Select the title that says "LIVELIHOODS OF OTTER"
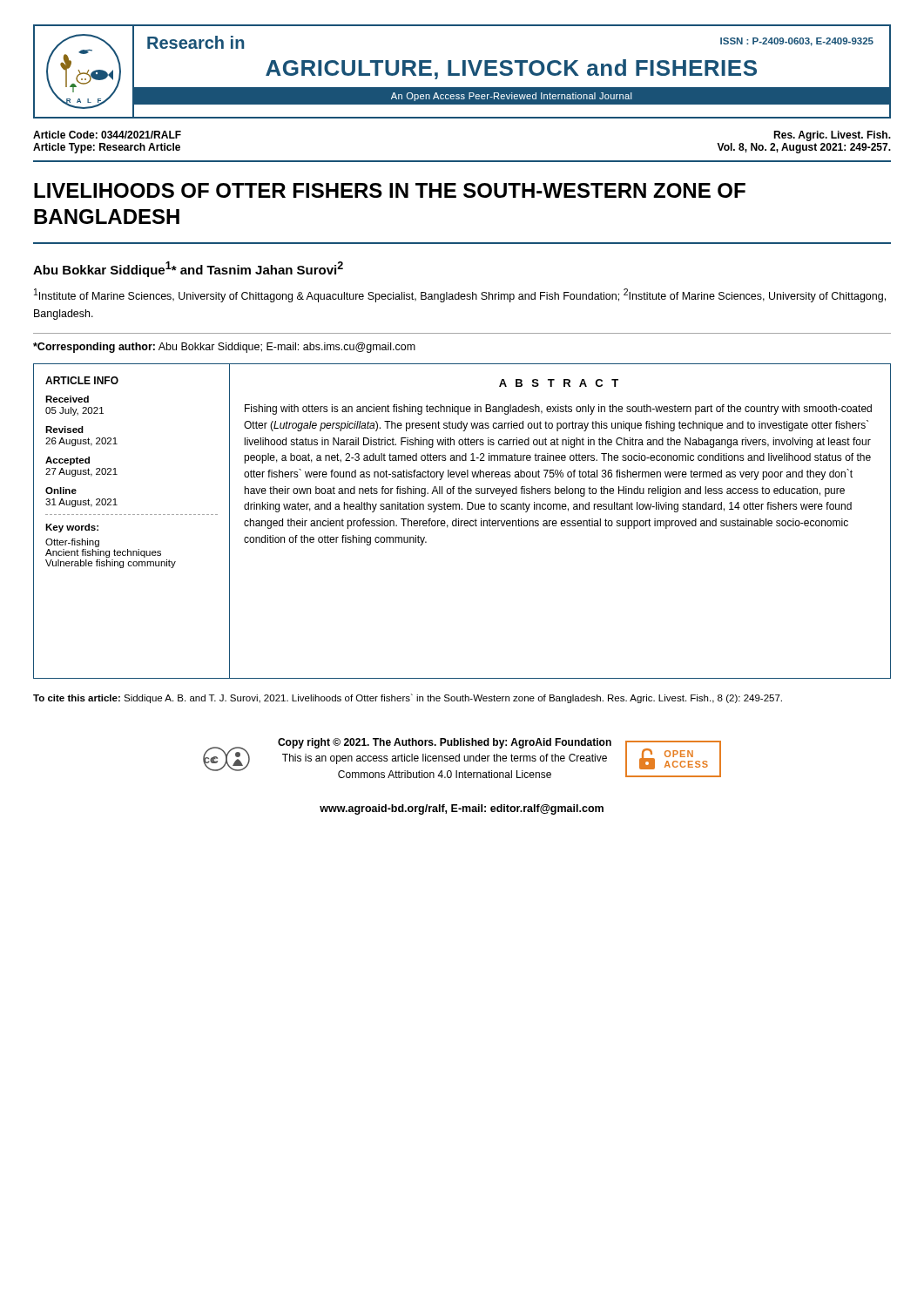924x1307 pixels. pyautogui.click(x=390, y=203)
